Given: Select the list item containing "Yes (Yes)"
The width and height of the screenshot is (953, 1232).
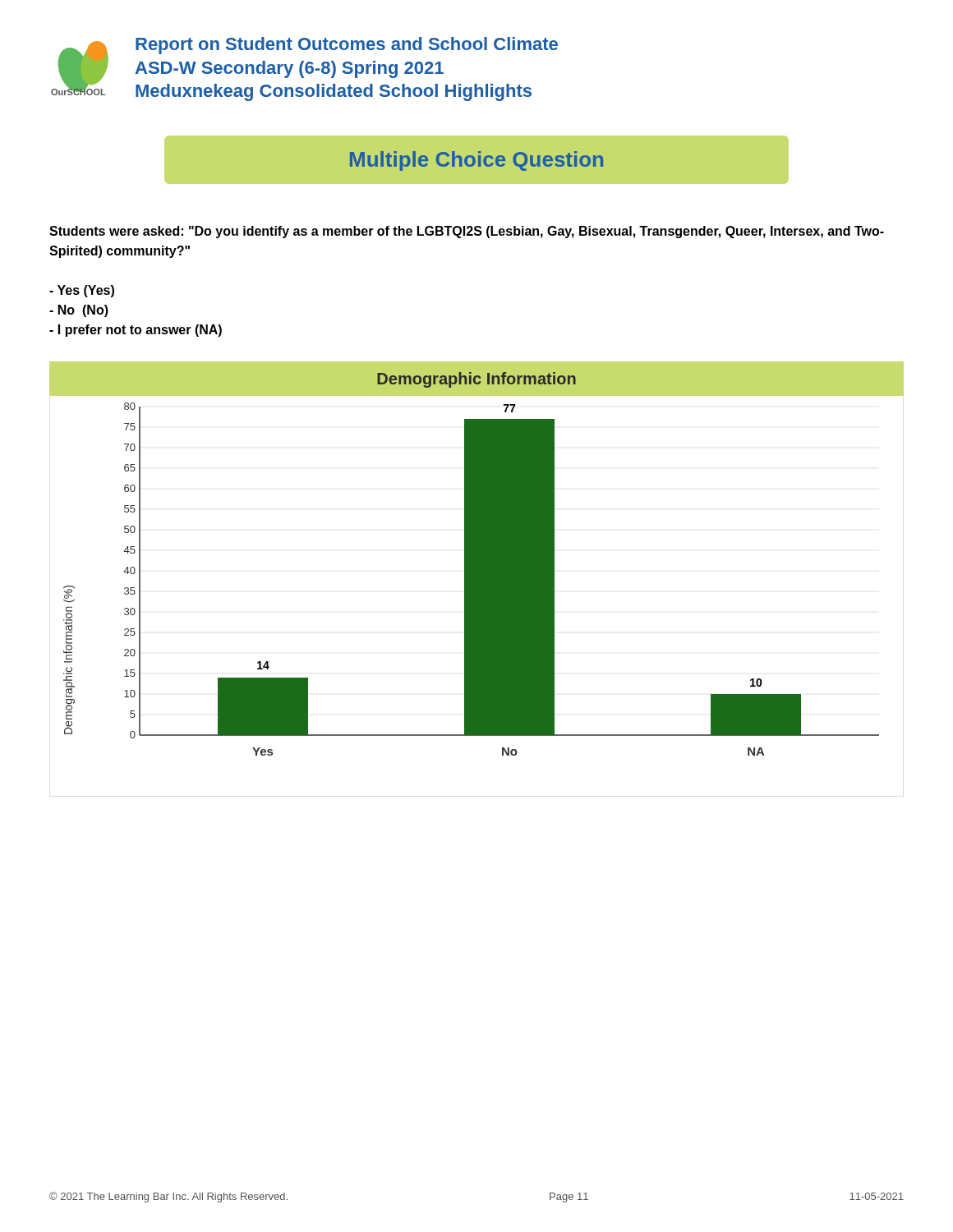Looking at the screenshot, I should [82, 290].
